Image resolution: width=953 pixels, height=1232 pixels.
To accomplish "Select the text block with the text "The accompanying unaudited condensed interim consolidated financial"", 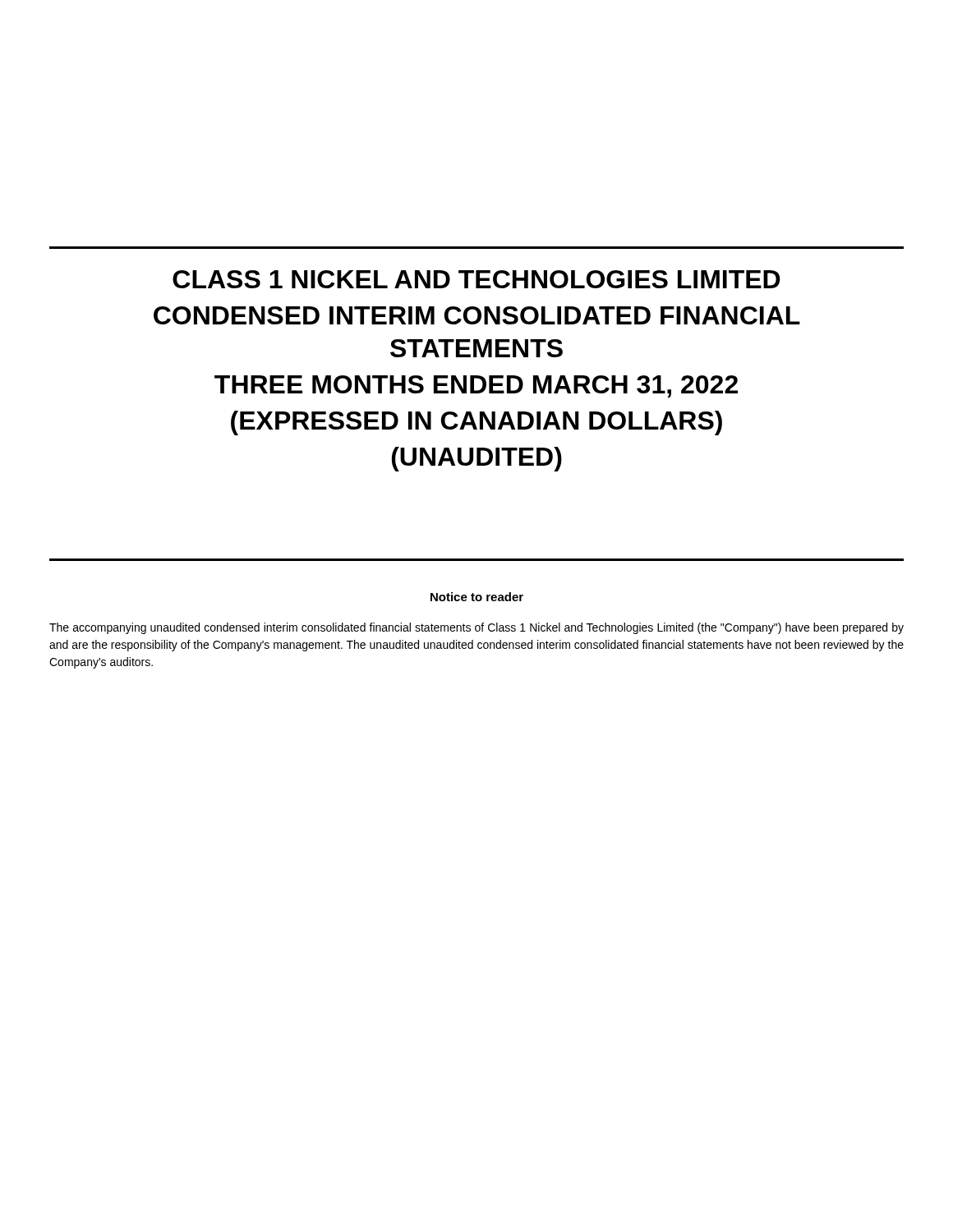I will coord(476,645).
